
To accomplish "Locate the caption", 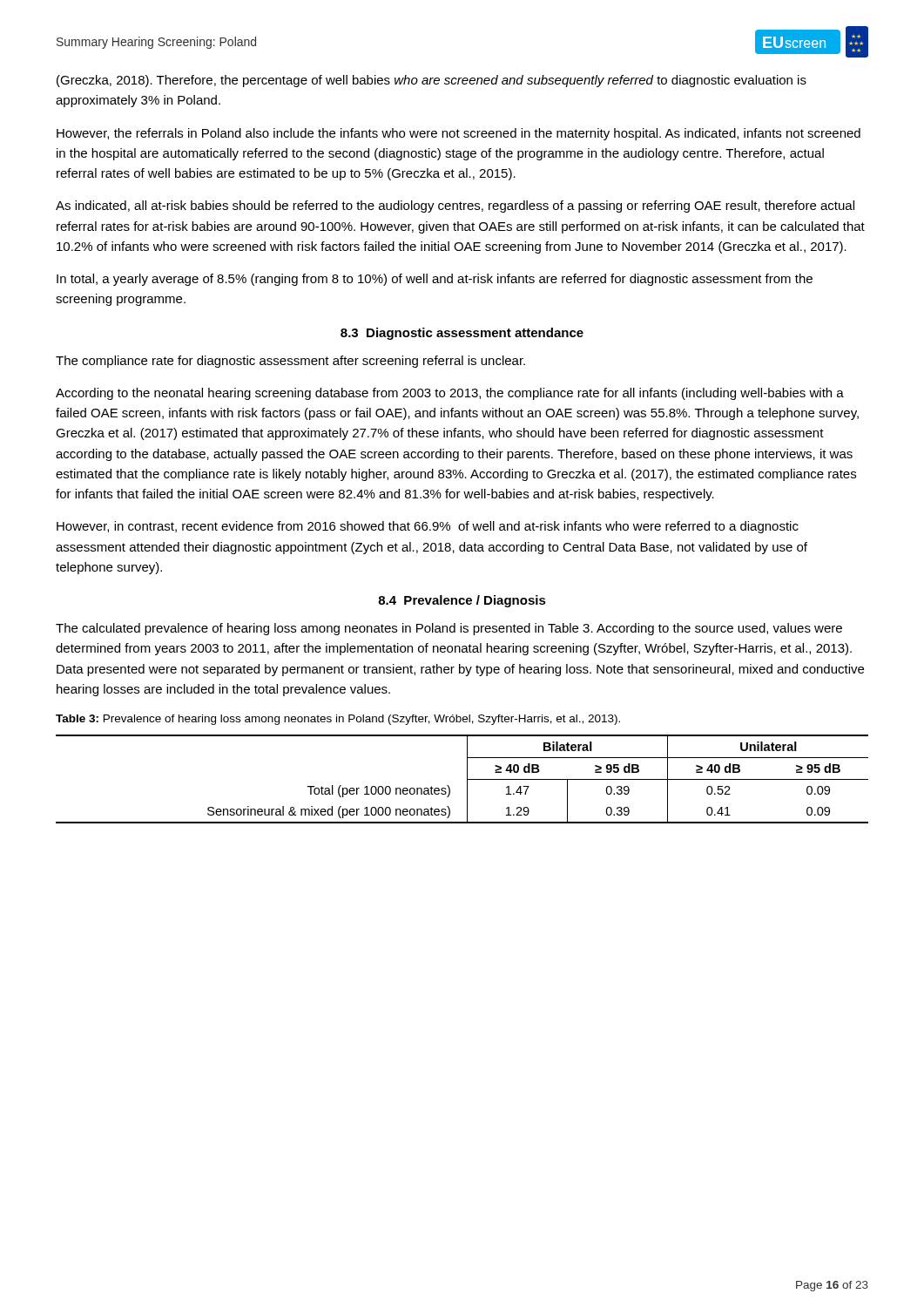I will click(x=338, y=718).
